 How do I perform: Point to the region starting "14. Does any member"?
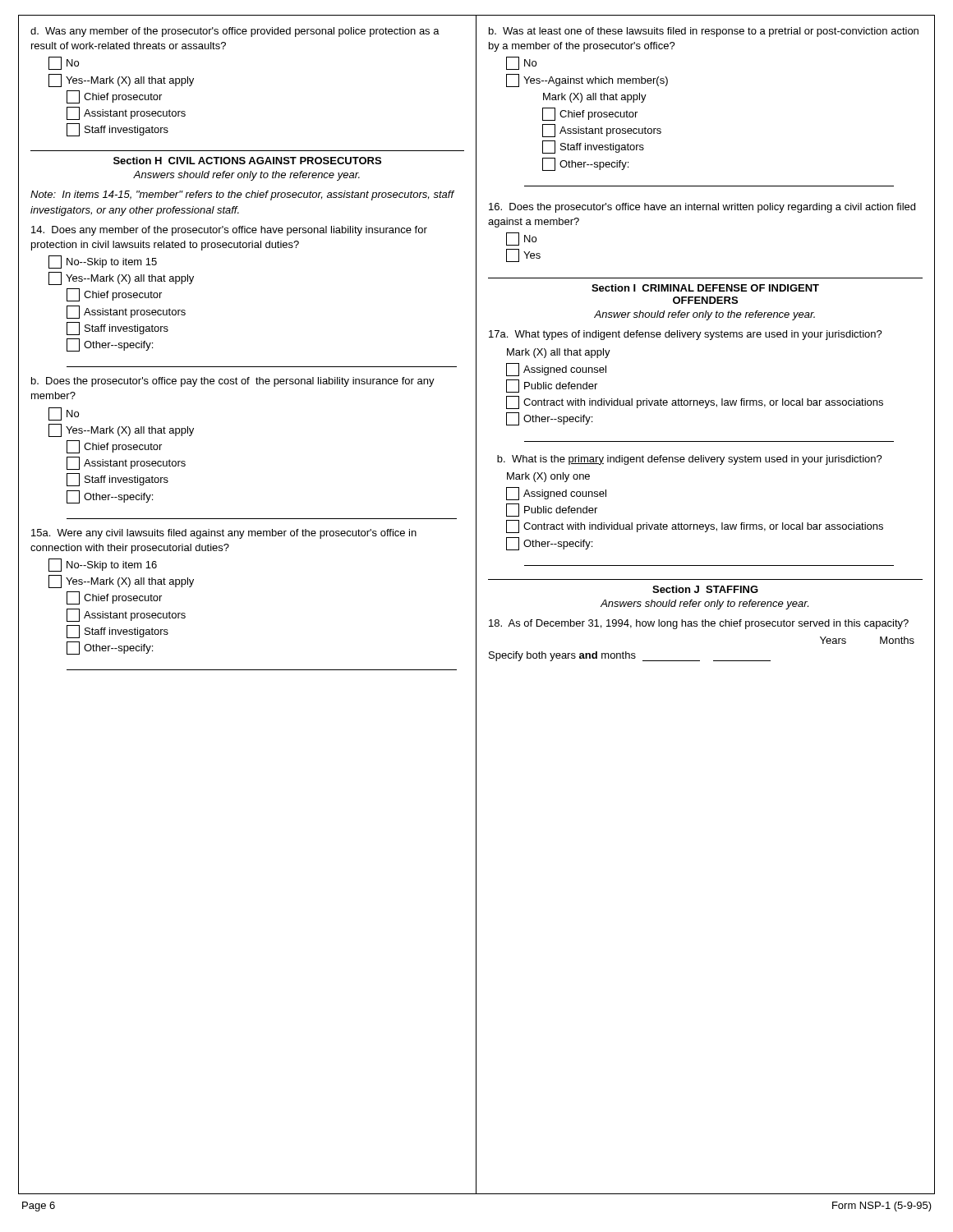tap(229, 231)
